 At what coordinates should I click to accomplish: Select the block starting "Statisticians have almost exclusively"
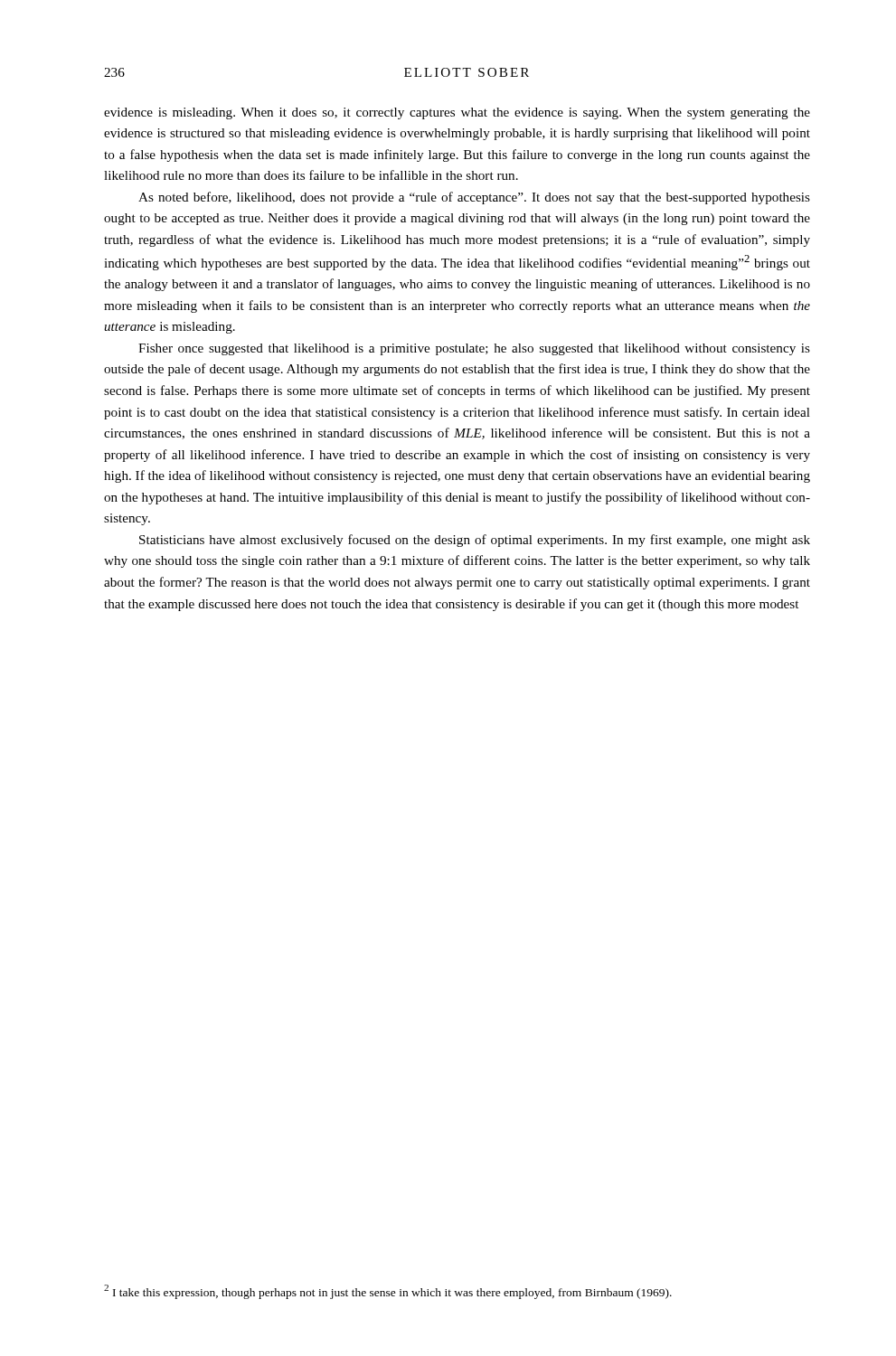point(457,571)
